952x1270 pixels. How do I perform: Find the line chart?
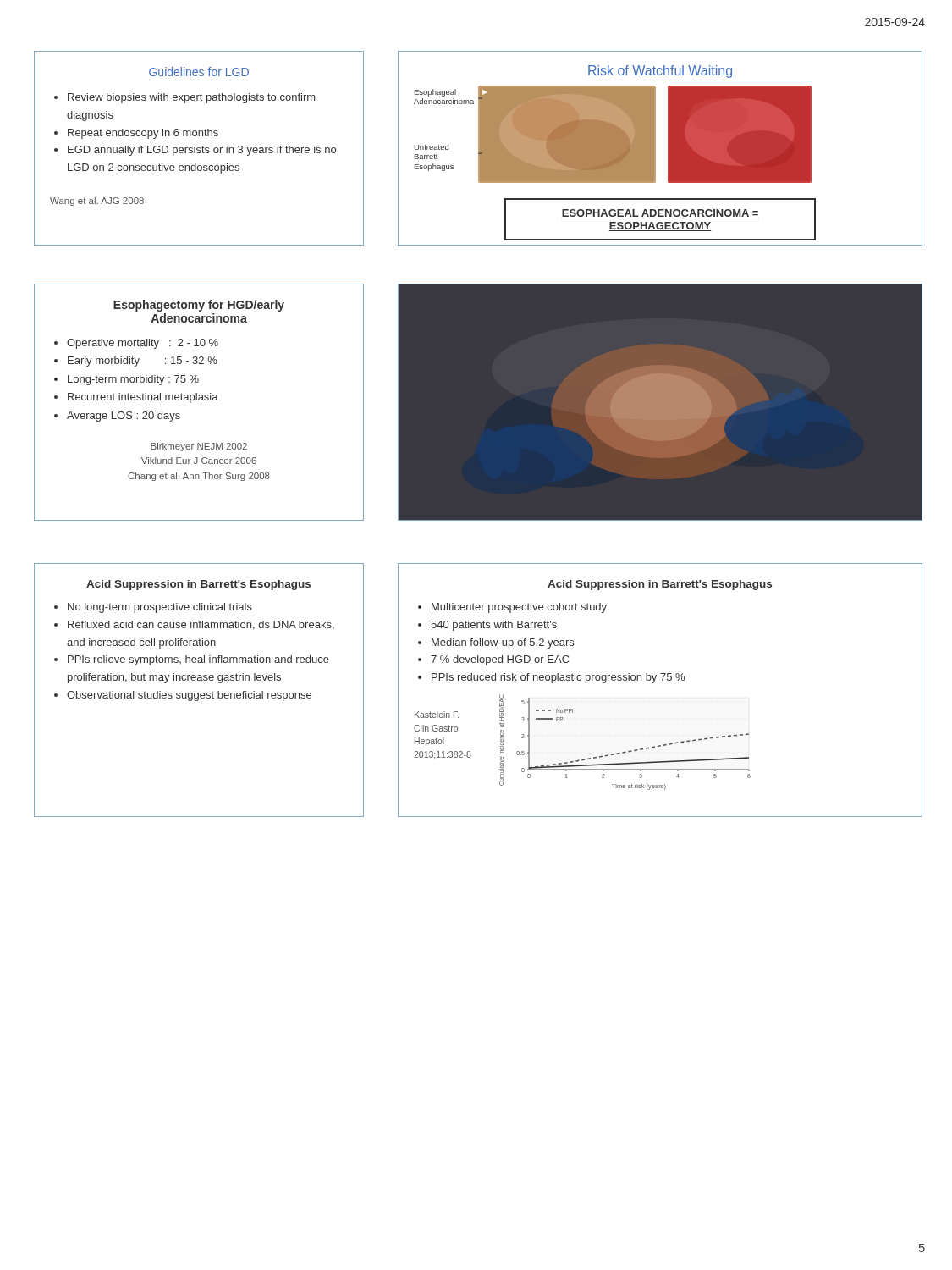(x=701, y=743)
